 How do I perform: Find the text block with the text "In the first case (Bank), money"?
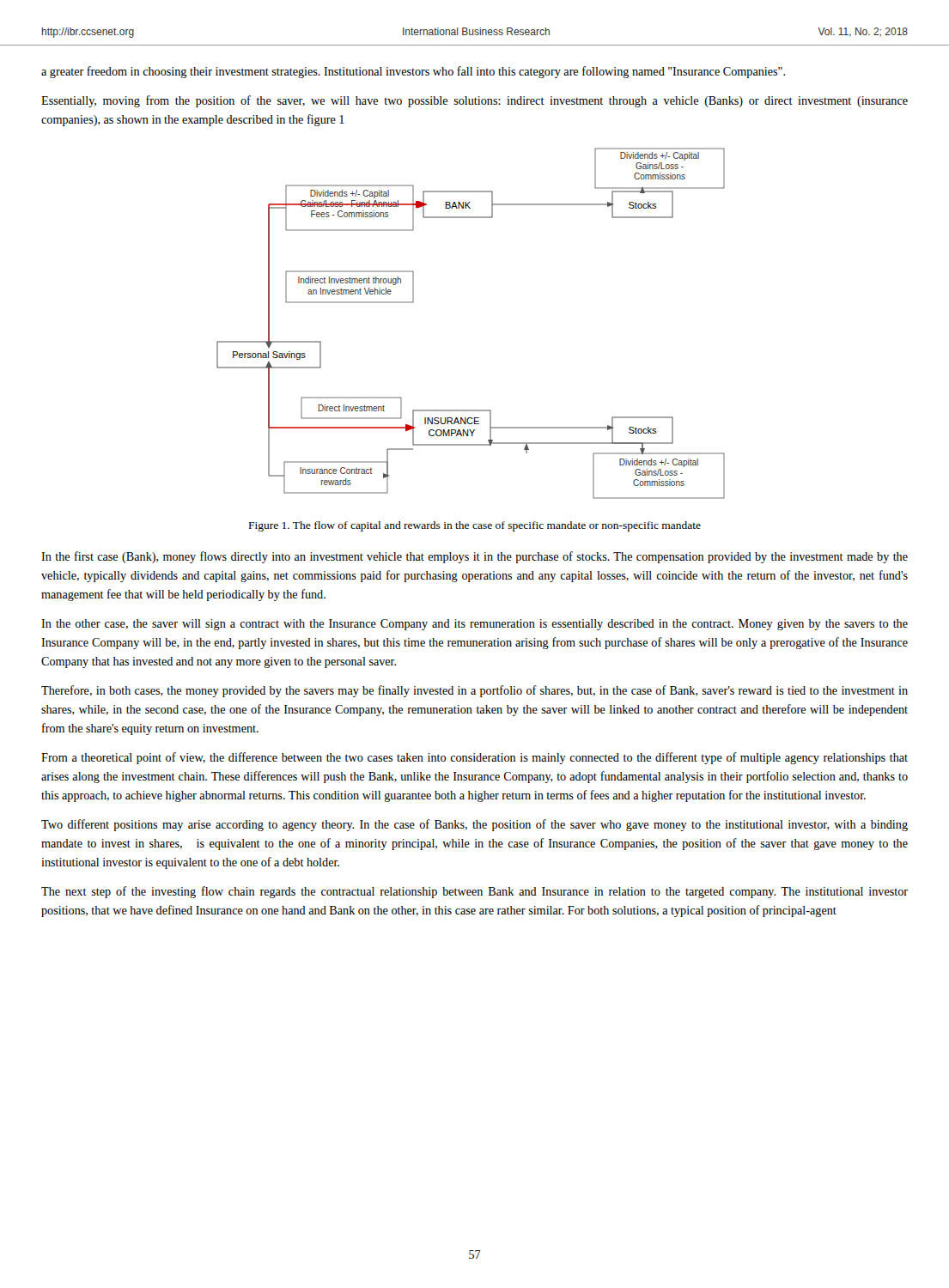[x=474, y=575]
